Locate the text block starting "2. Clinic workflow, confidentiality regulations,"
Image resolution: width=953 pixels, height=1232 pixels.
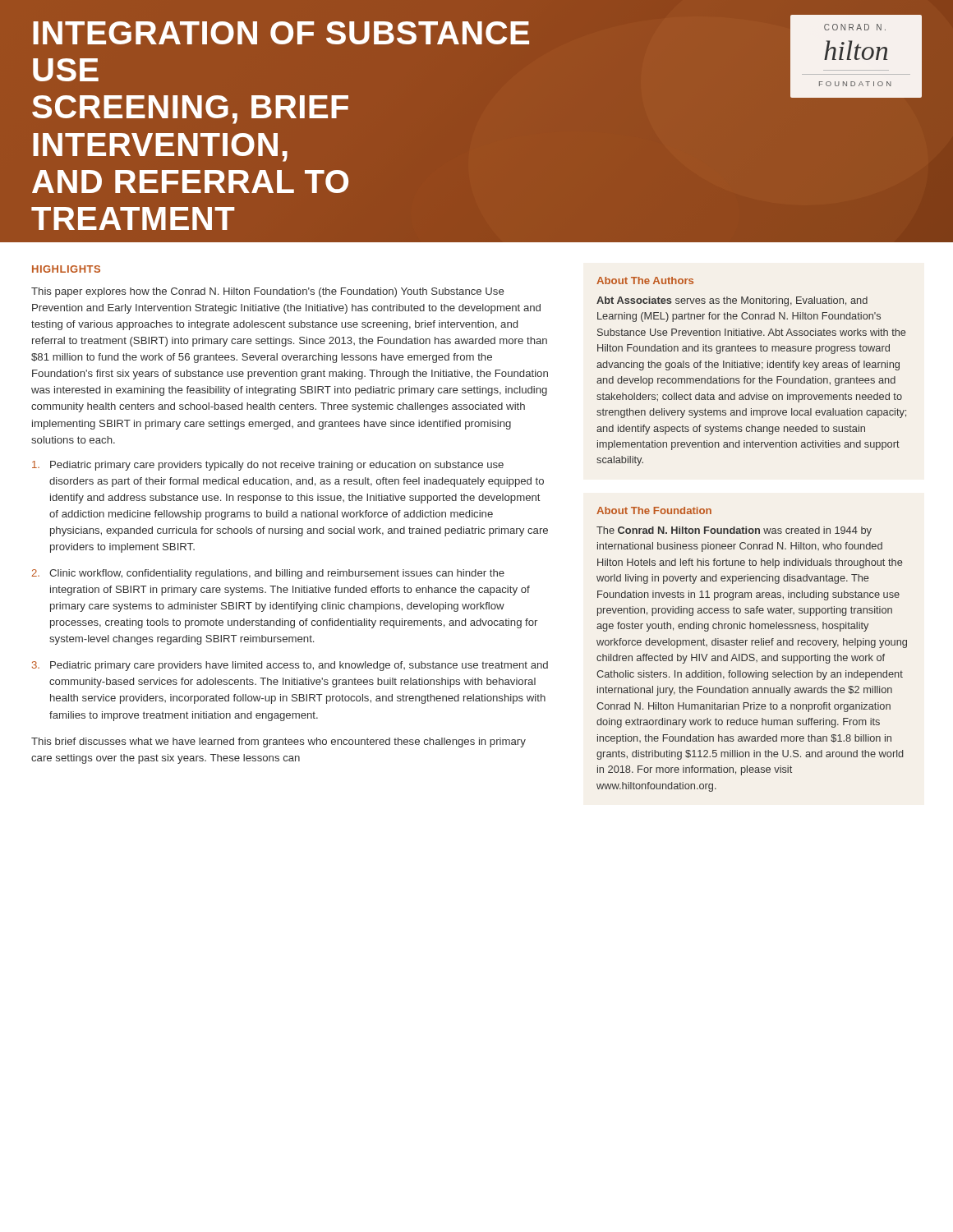[x=290, y=606]
